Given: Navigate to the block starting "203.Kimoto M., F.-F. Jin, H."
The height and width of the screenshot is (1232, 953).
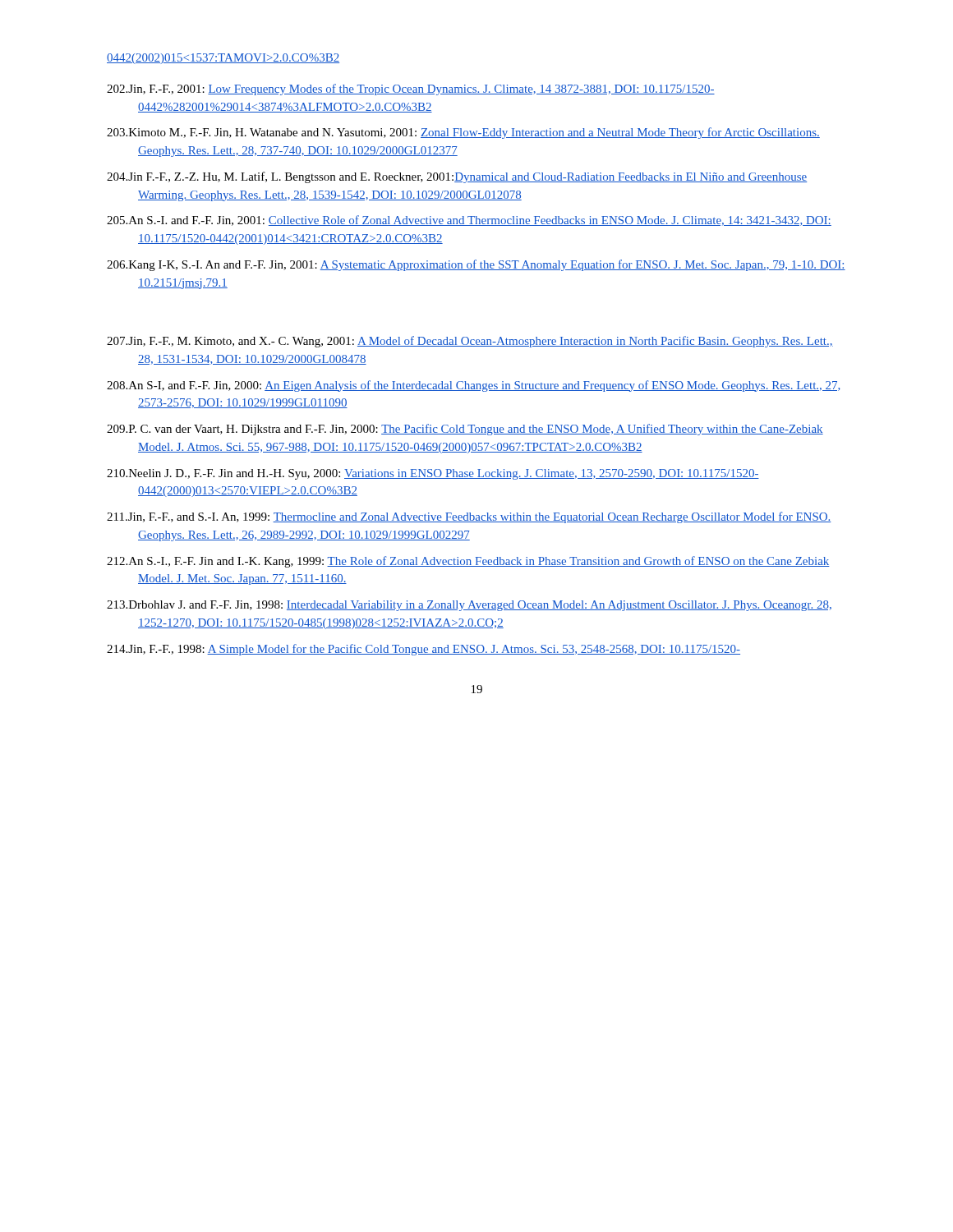Looking at the screenshot, I should (x=463, y=141).
